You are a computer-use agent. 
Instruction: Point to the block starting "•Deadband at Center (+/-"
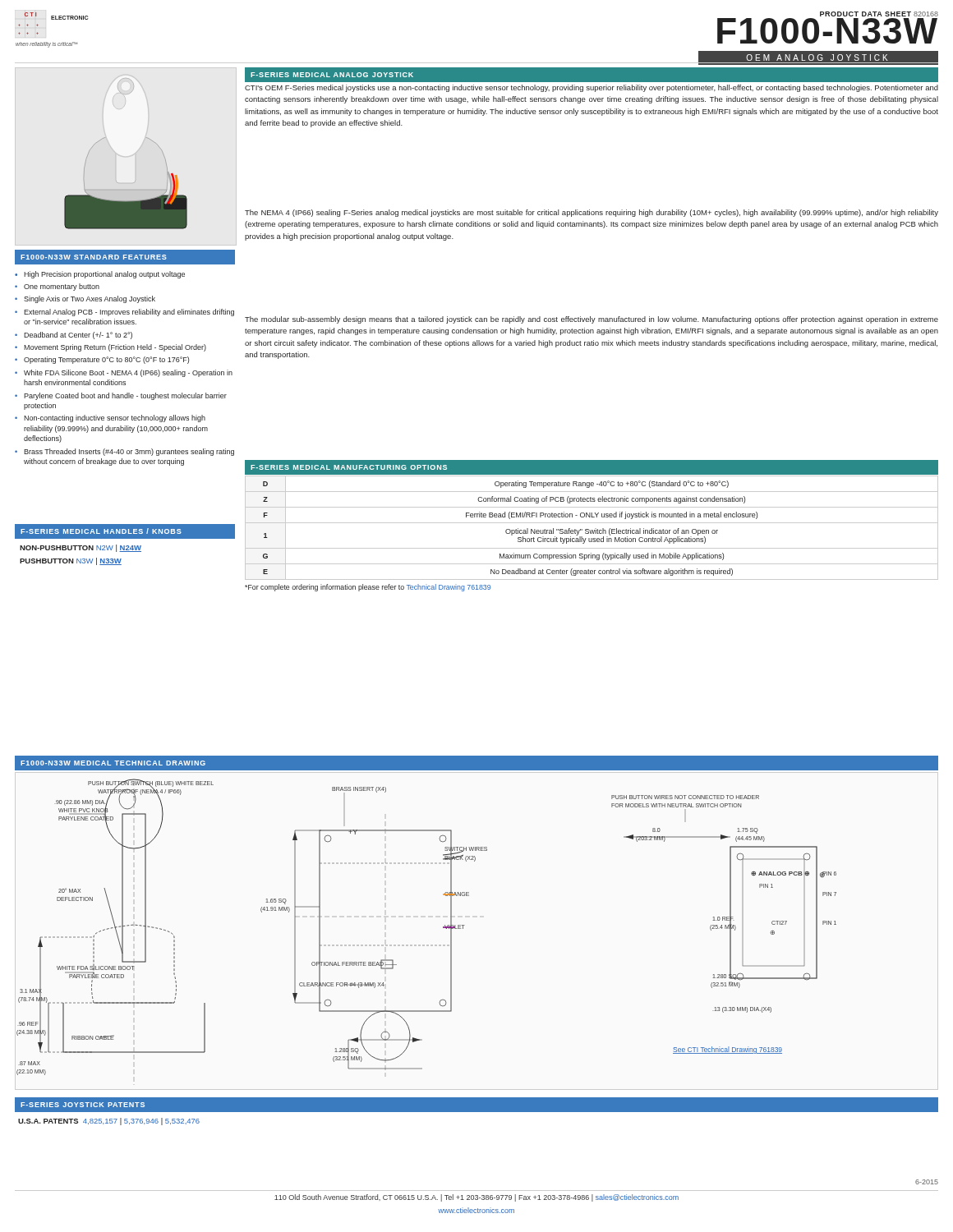tap(74, 335)
